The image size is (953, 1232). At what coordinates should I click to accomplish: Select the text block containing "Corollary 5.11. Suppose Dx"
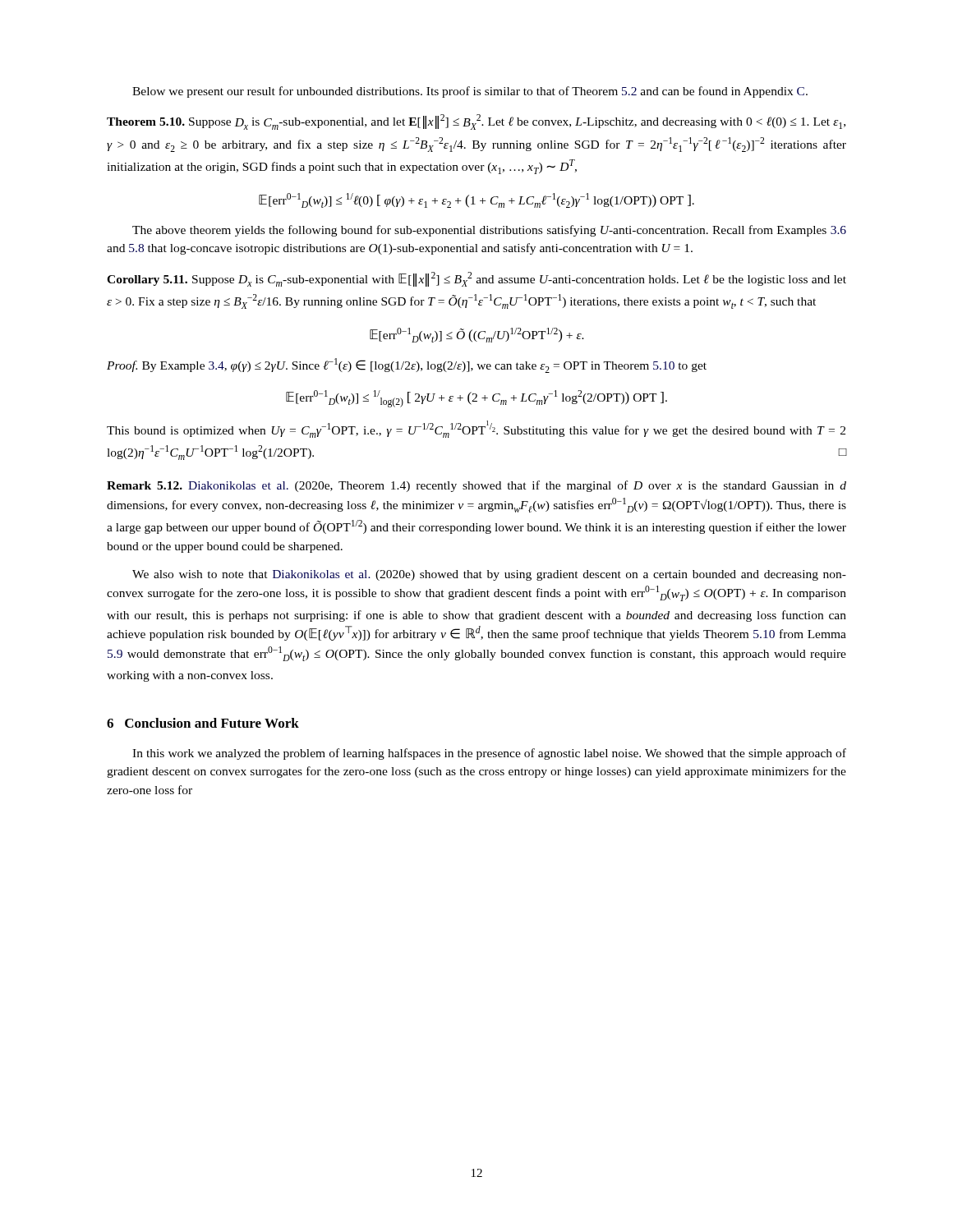coord(476,291)
